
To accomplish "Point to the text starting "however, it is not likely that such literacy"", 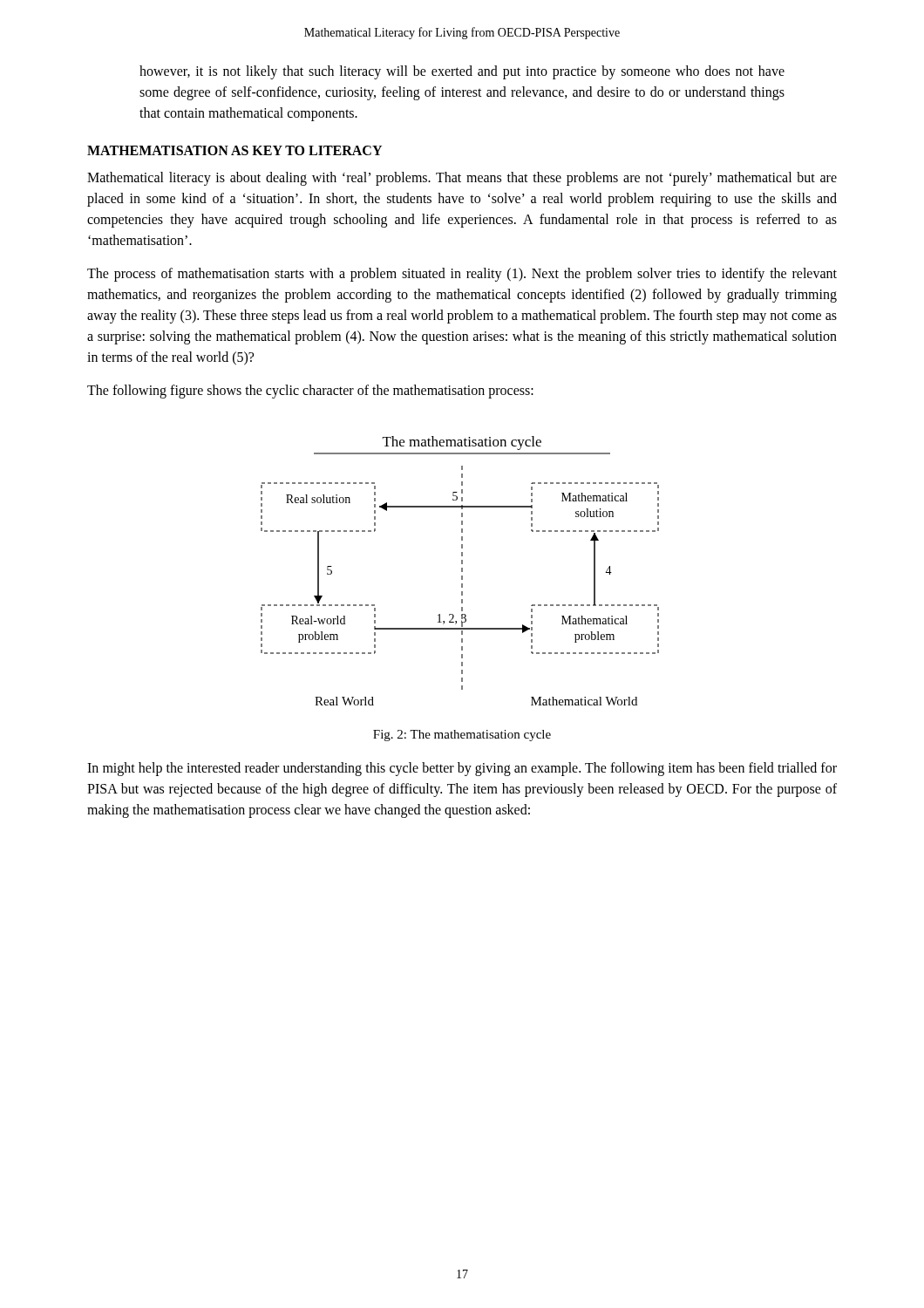I will point(462,92).
